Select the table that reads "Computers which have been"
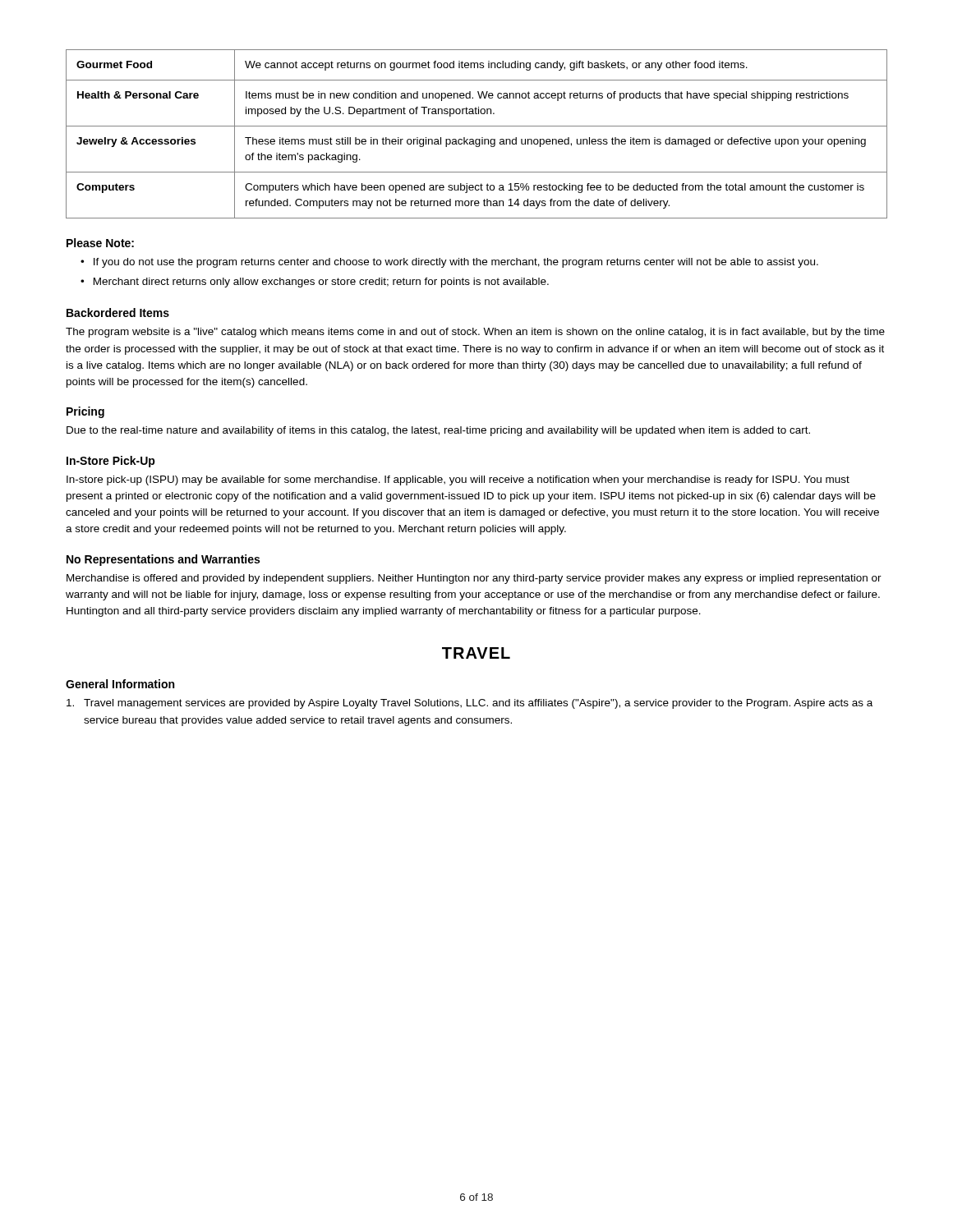Image resolution: width=953 pixels, height=1232 pixels. click(476, 134)
